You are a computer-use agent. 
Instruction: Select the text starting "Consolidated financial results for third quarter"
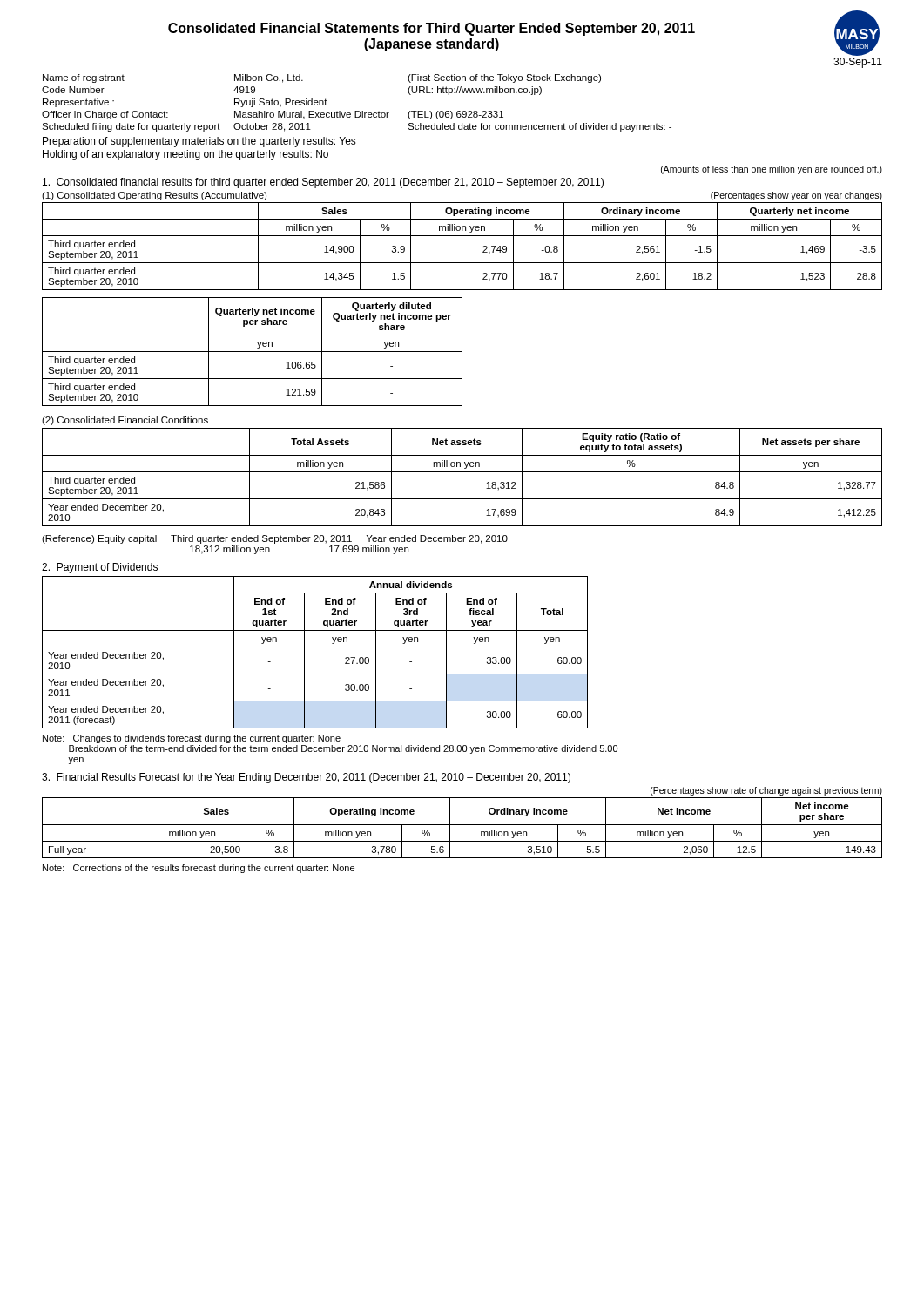point(323,182)
